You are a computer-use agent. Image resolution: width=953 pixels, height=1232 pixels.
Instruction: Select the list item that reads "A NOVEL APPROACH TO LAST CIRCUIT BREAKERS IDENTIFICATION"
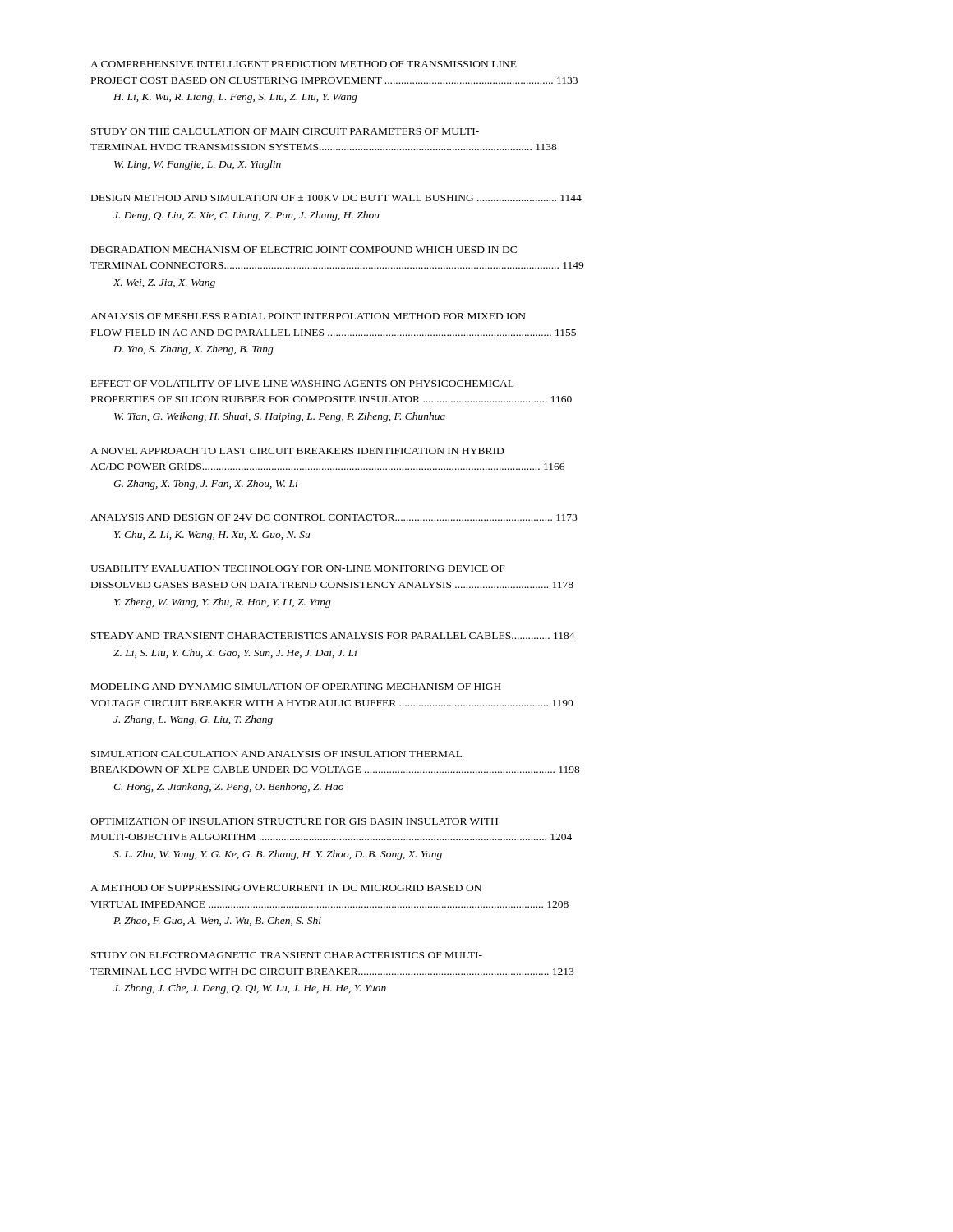476,467
